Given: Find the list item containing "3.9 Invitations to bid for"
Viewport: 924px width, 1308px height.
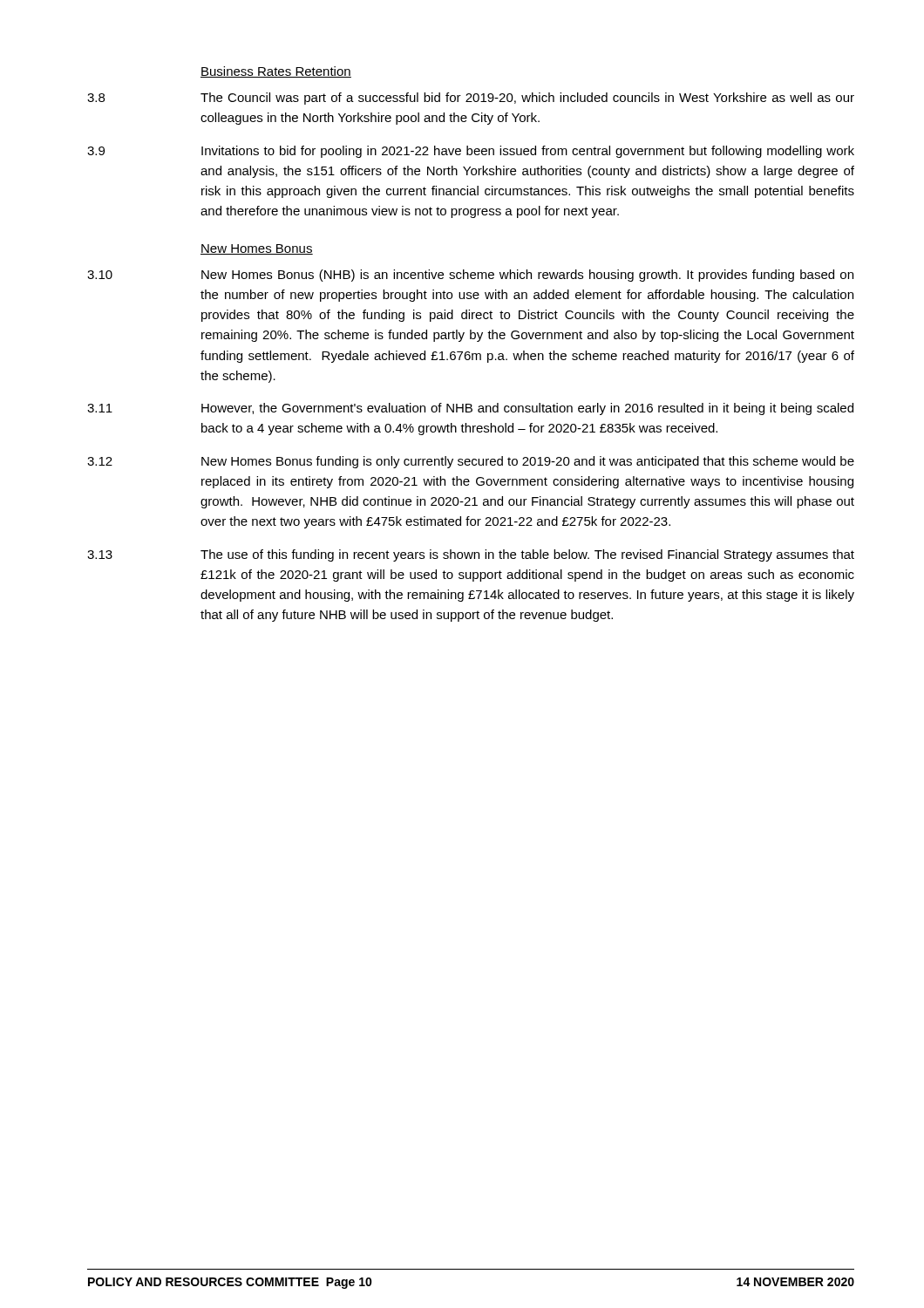Looking at the screenshot, I should click(x=471, y=181).
